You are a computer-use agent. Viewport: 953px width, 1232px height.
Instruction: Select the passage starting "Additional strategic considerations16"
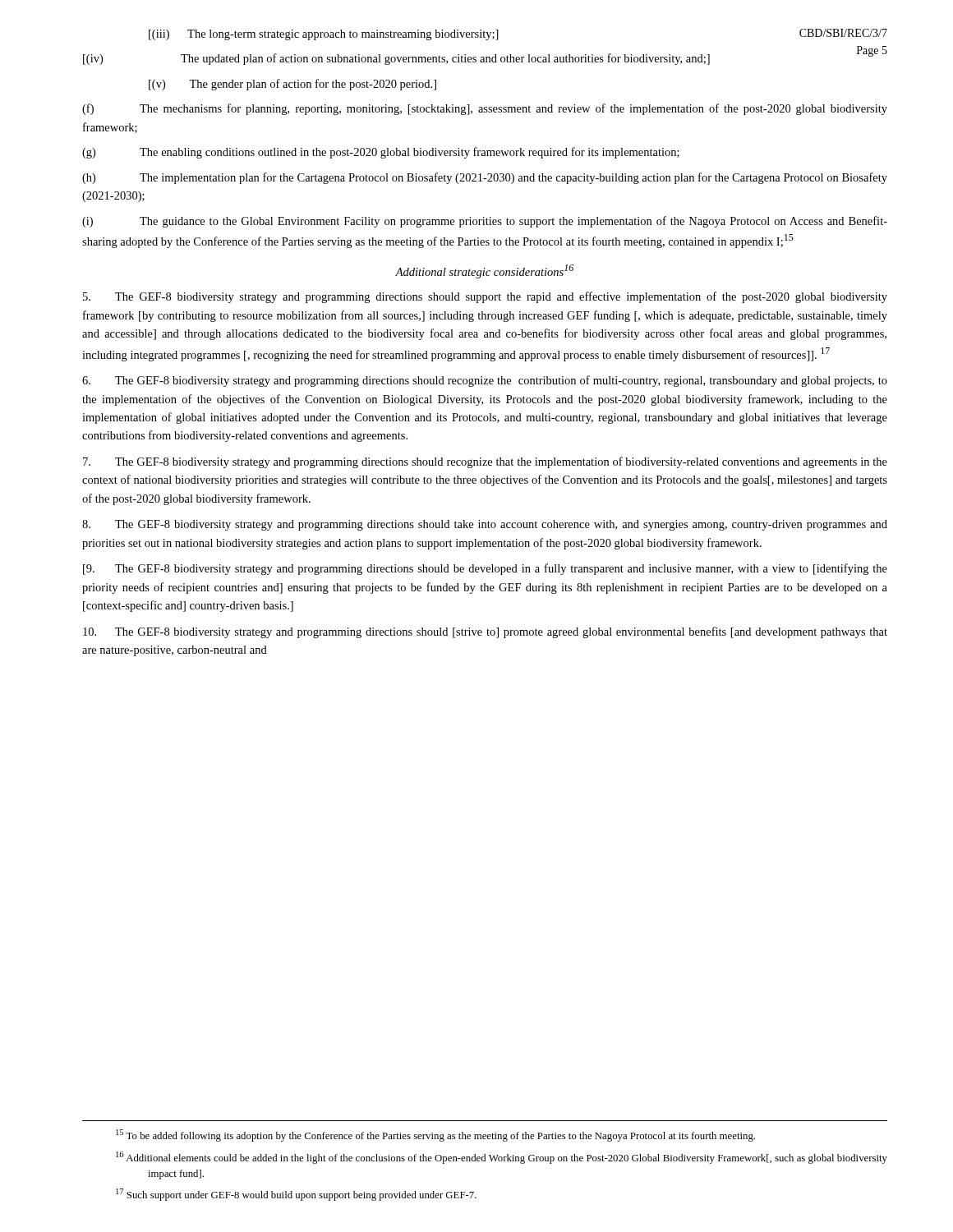tap(485, 271)
